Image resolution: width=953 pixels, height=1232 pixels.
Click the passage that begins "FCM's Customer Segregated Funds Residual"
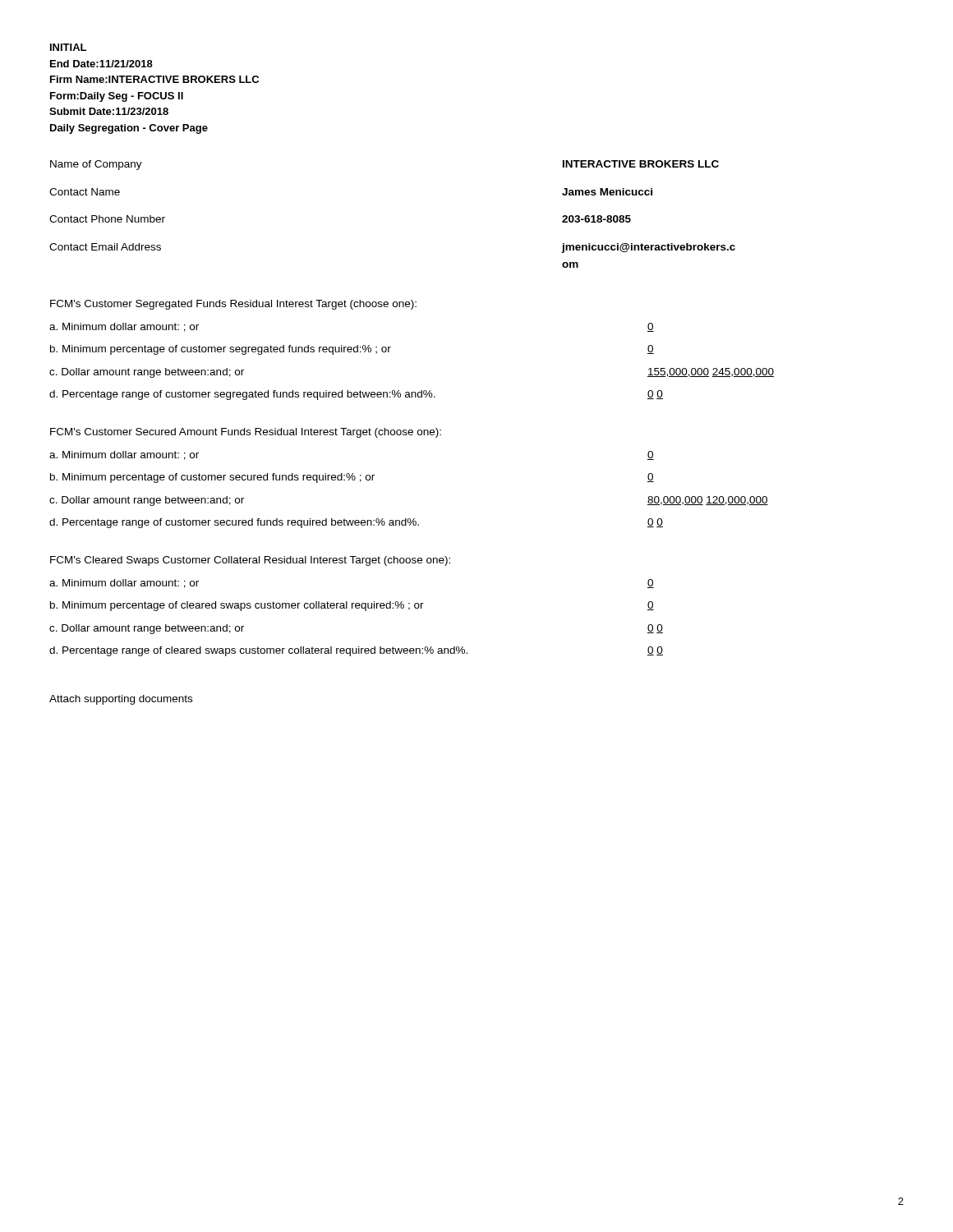tap(233, 303)
